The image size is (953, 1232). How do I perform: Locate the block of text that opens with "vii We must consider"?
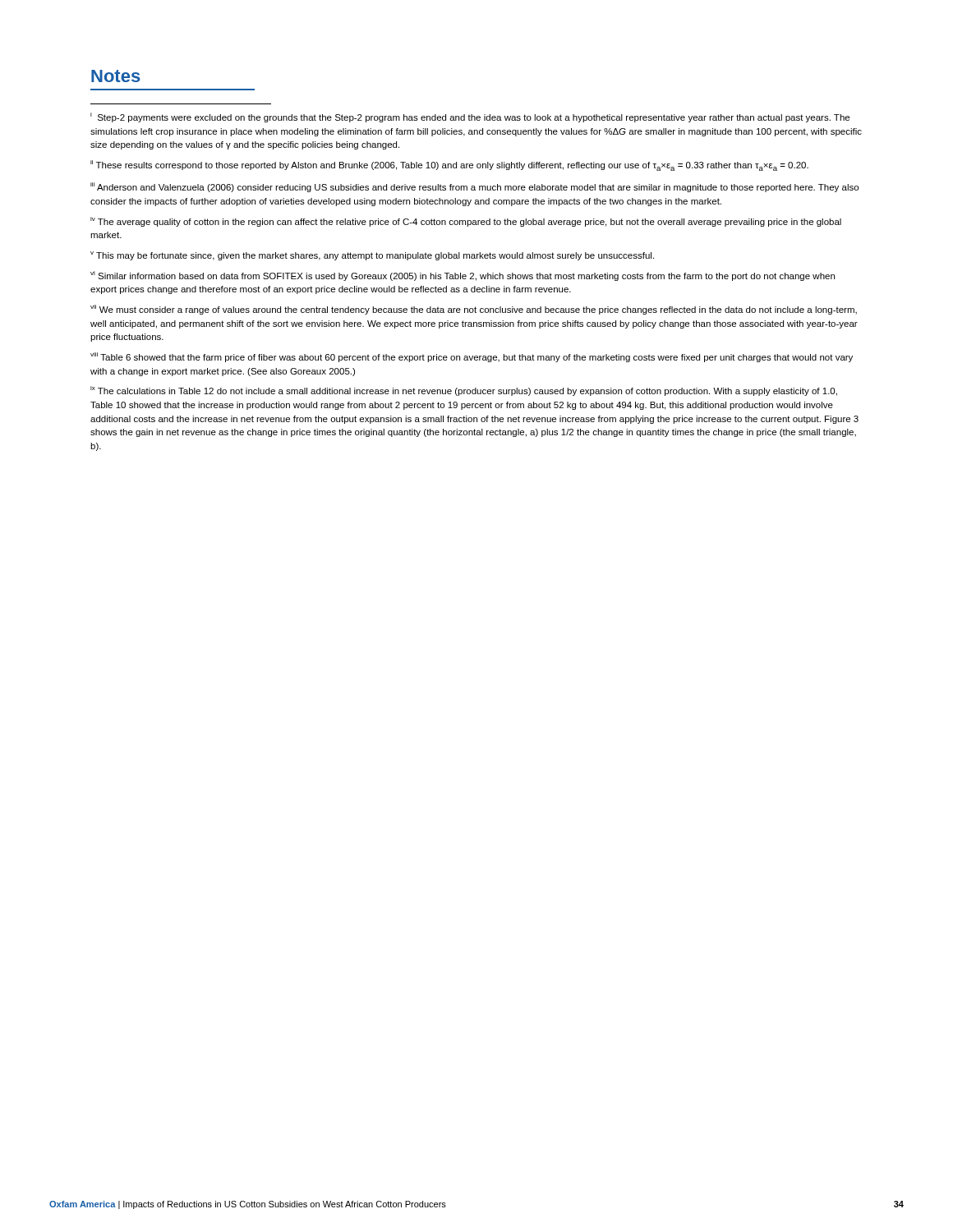coord(474,322)
